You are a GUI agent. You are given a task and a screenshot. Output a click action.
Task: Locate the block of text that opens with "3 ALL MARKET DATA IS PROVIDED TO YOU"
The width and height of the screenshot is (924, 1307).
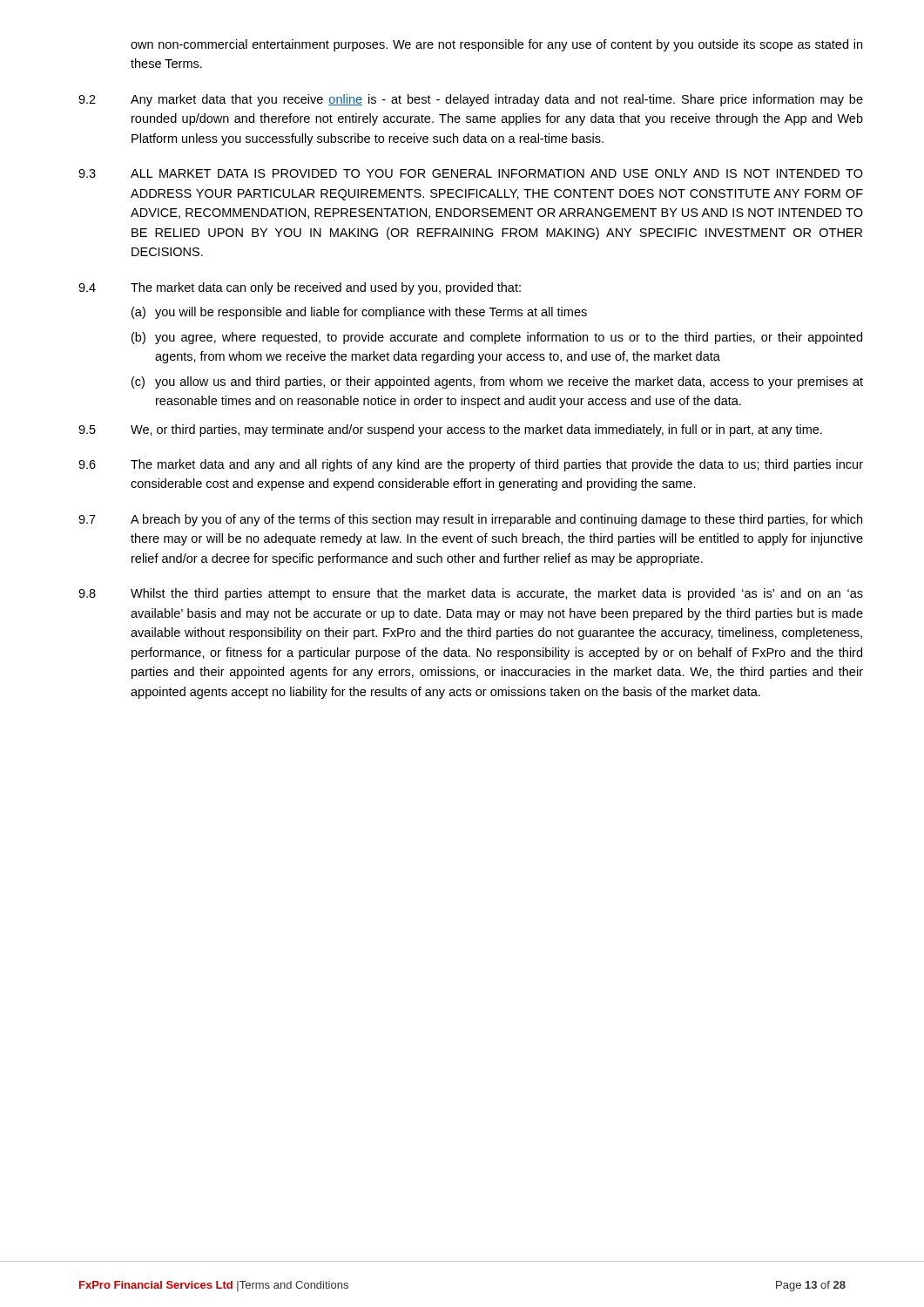(x=471, y=213)
